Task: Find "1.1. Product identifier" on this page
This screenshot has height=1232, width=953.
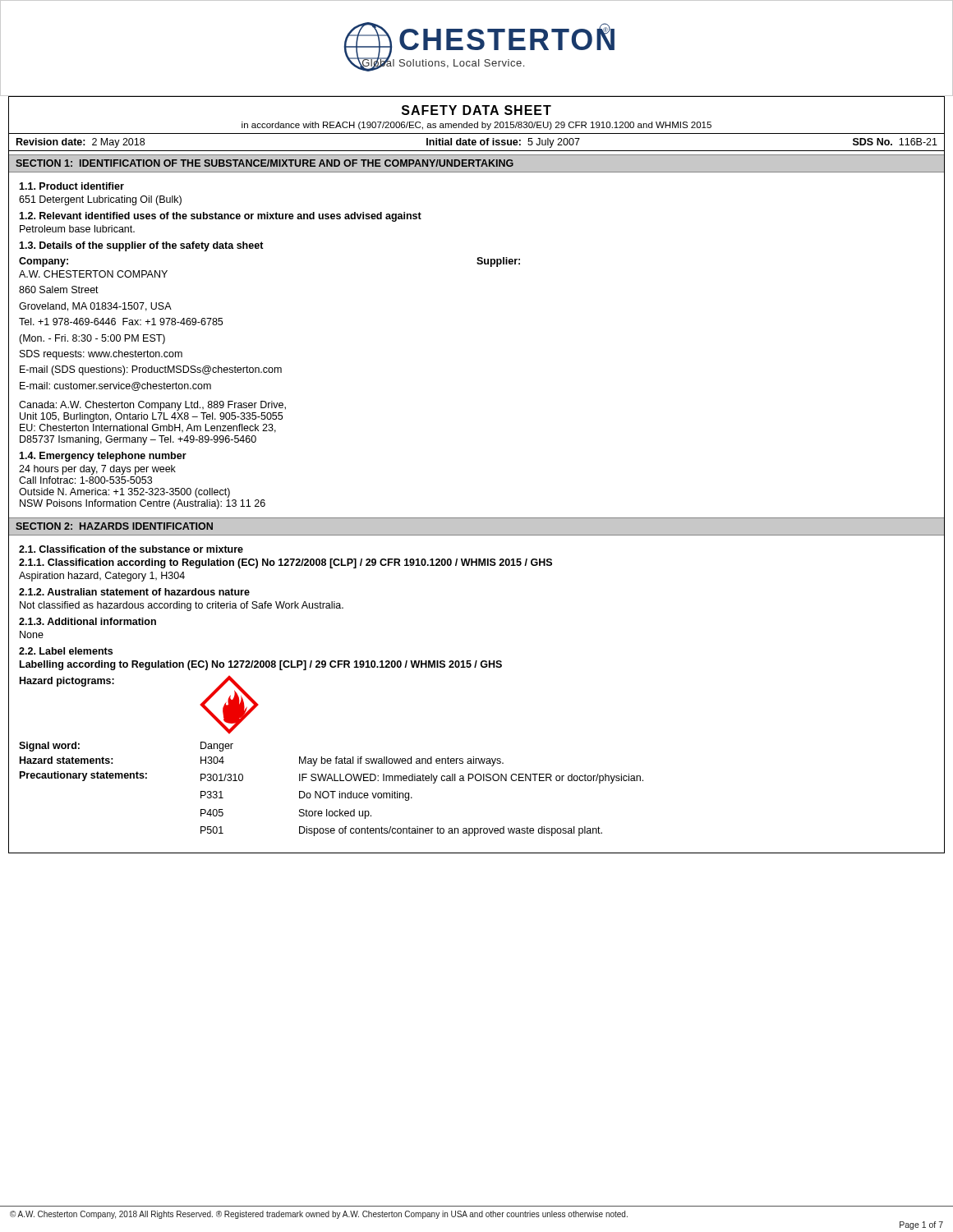Action: click(x=71, y=186)
